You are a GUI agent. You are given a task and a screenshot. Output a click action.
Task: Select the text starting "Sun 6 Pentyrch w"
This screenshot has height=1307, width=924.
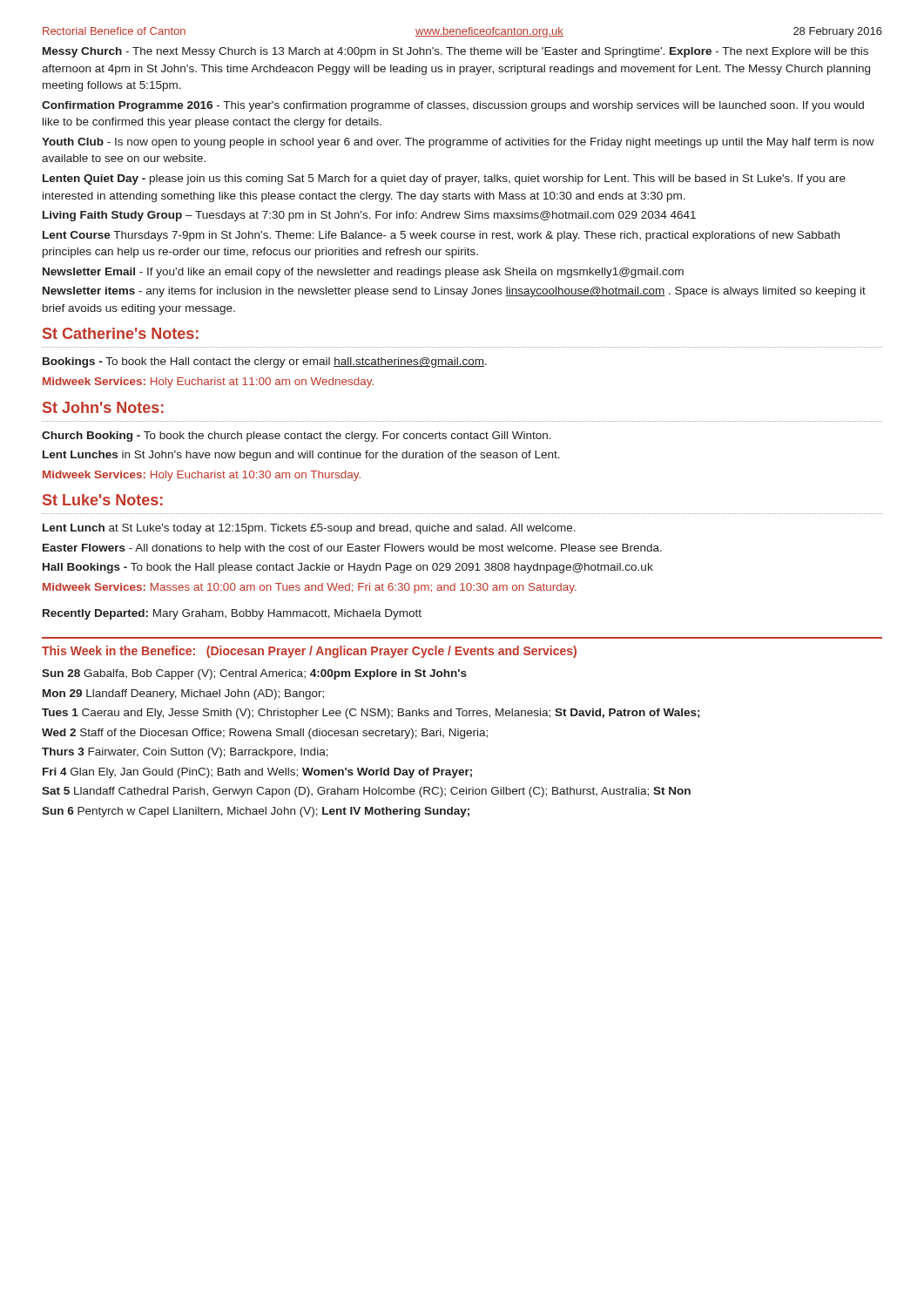click(x=256, y=811)
